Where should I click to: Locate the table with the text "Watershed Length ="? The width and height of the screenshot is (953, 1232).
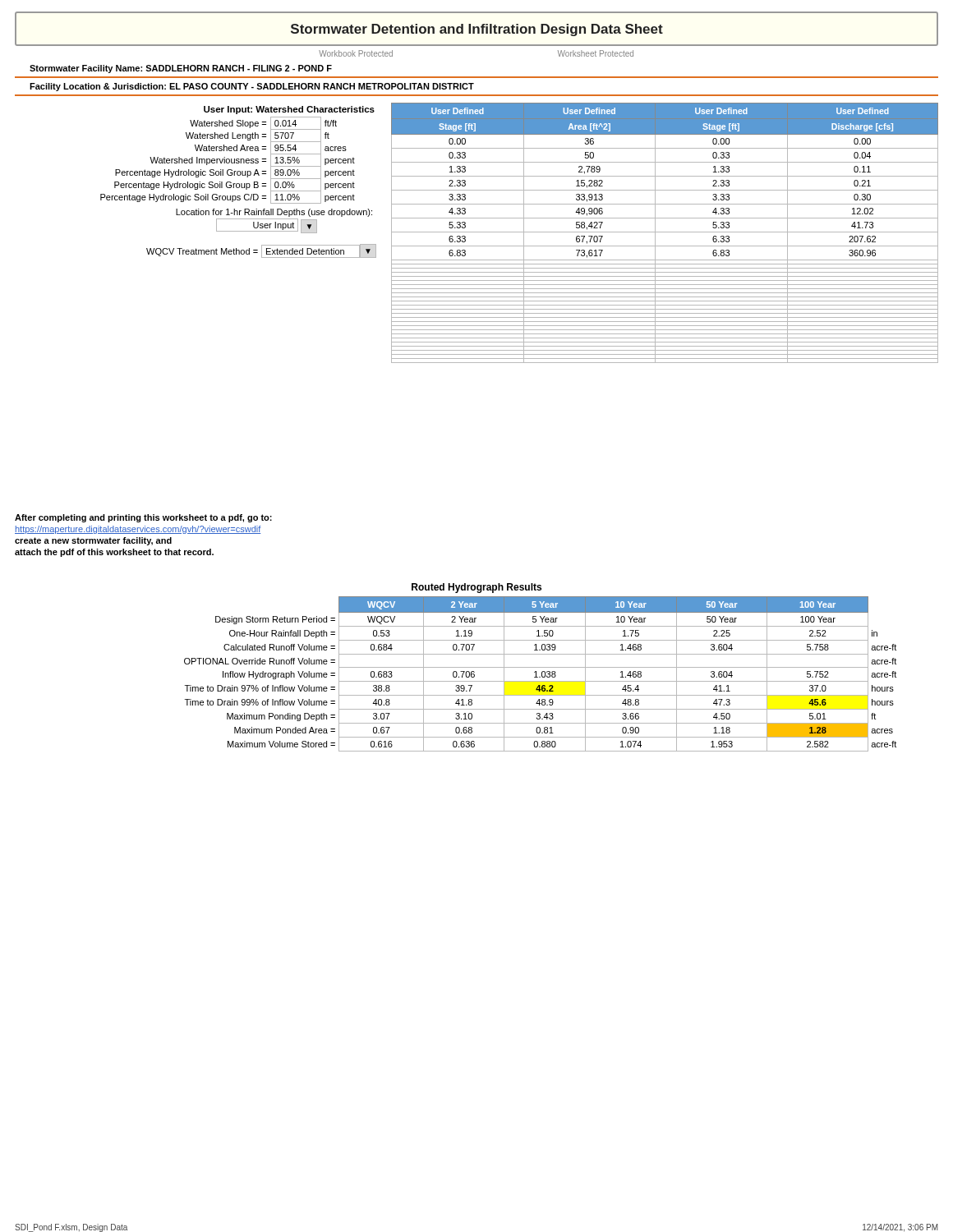tap(196, 331)
